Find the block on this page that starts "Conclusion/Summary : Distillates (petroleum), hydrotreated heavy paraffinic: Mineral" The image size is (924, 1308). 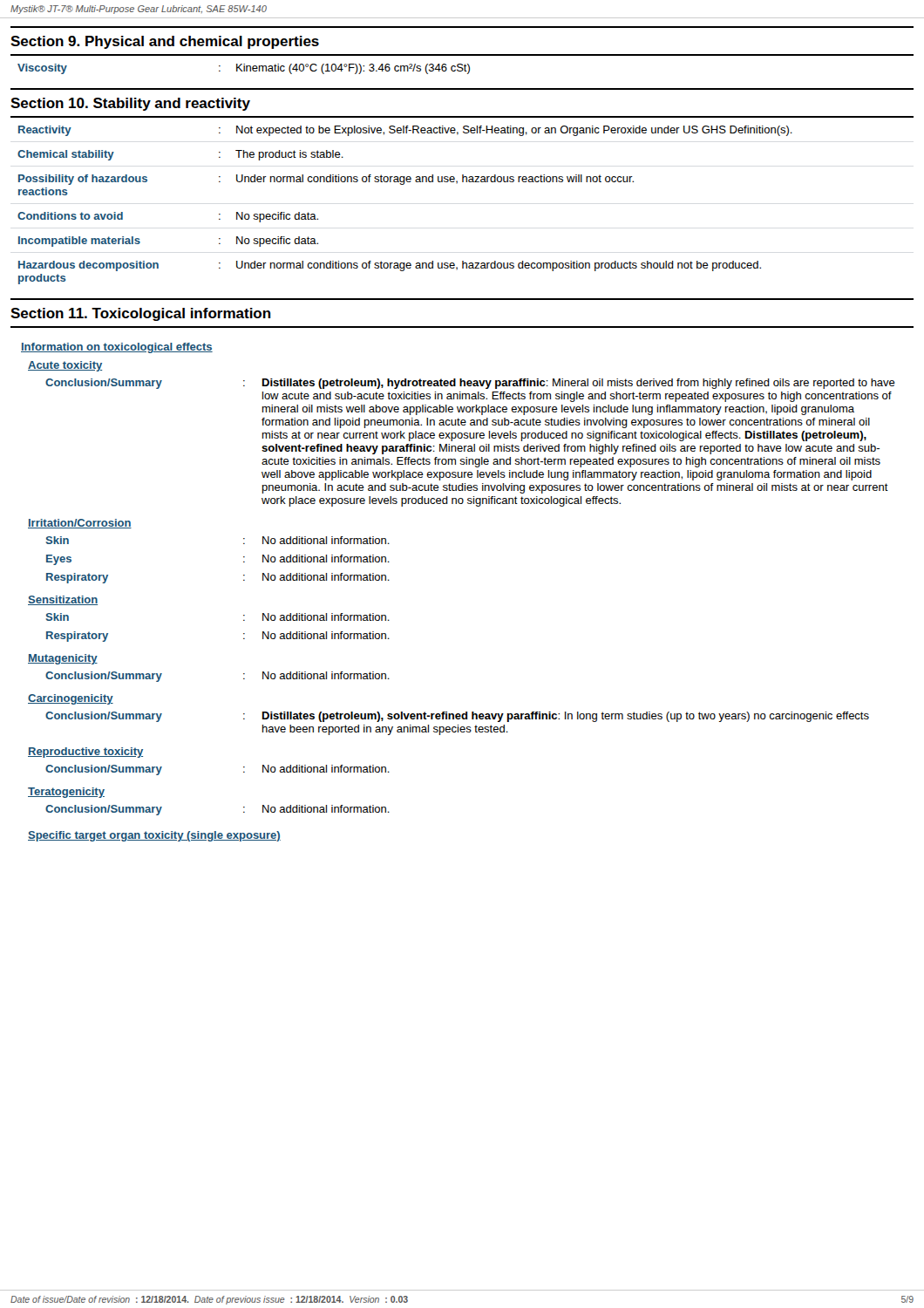point(462,441)
